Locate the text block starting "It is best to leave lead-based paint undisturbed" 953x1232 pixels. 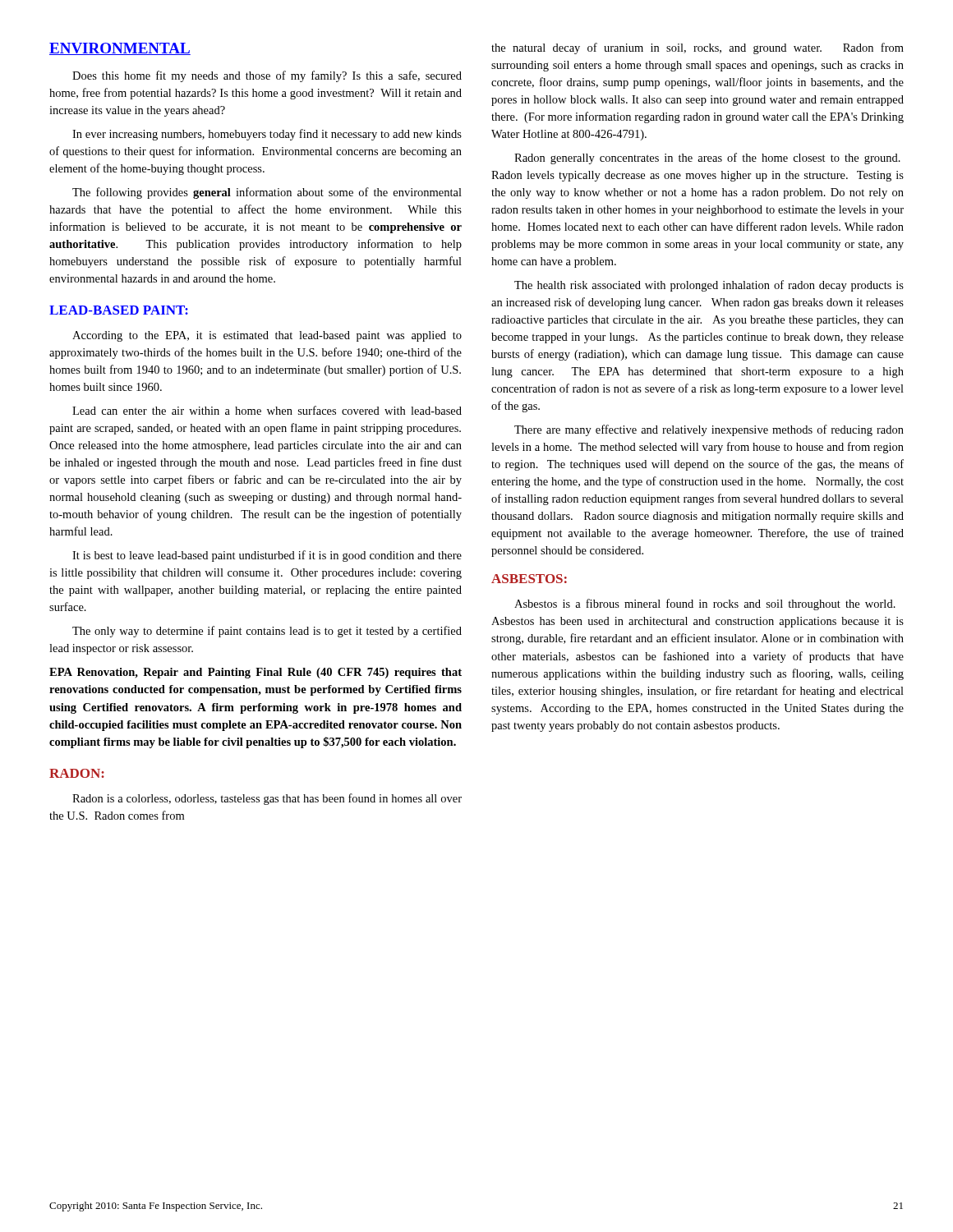[x=255, y=582]
